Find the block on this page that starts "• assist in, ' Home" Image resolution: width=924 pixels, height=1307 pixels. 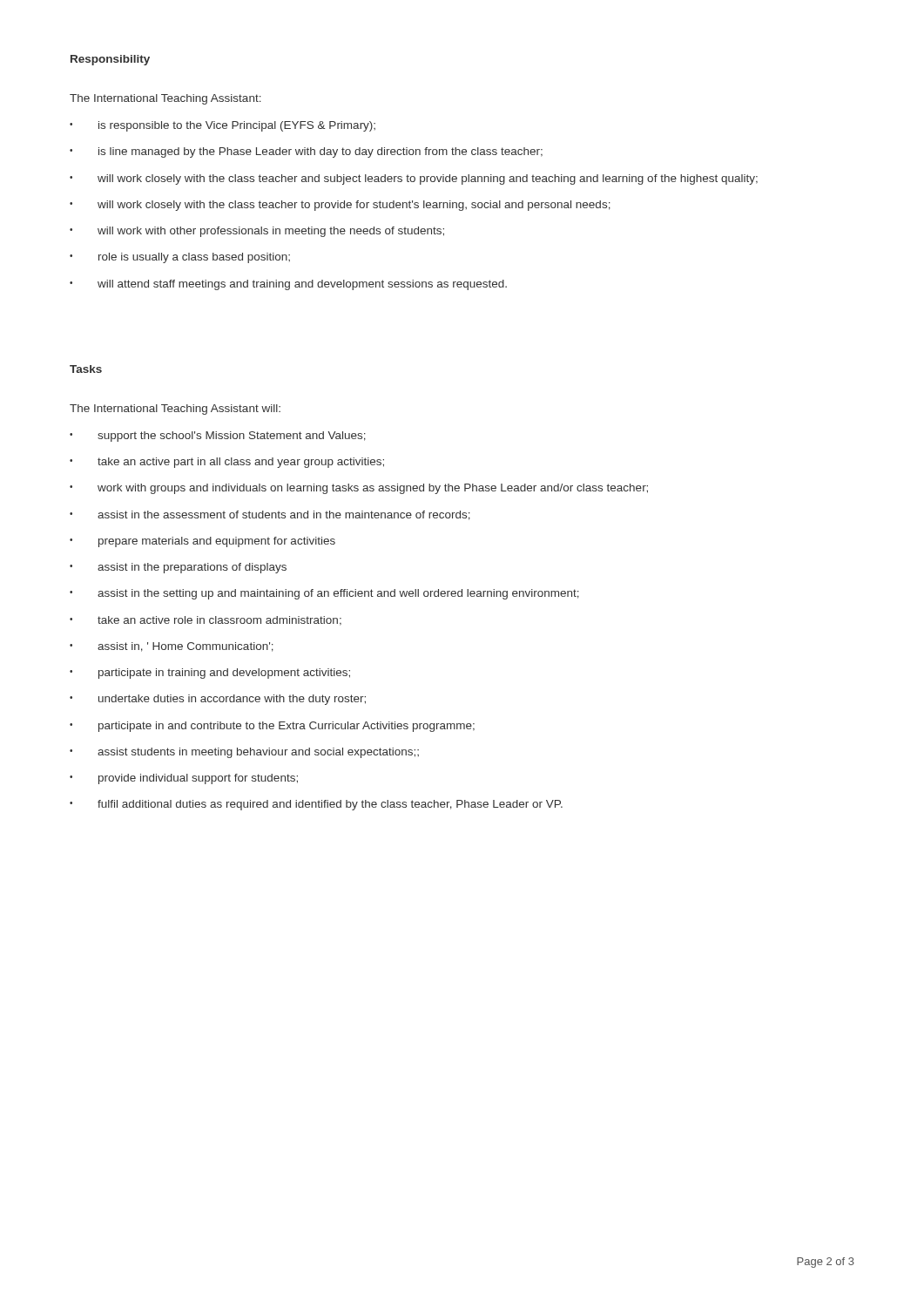pos(172,647)
